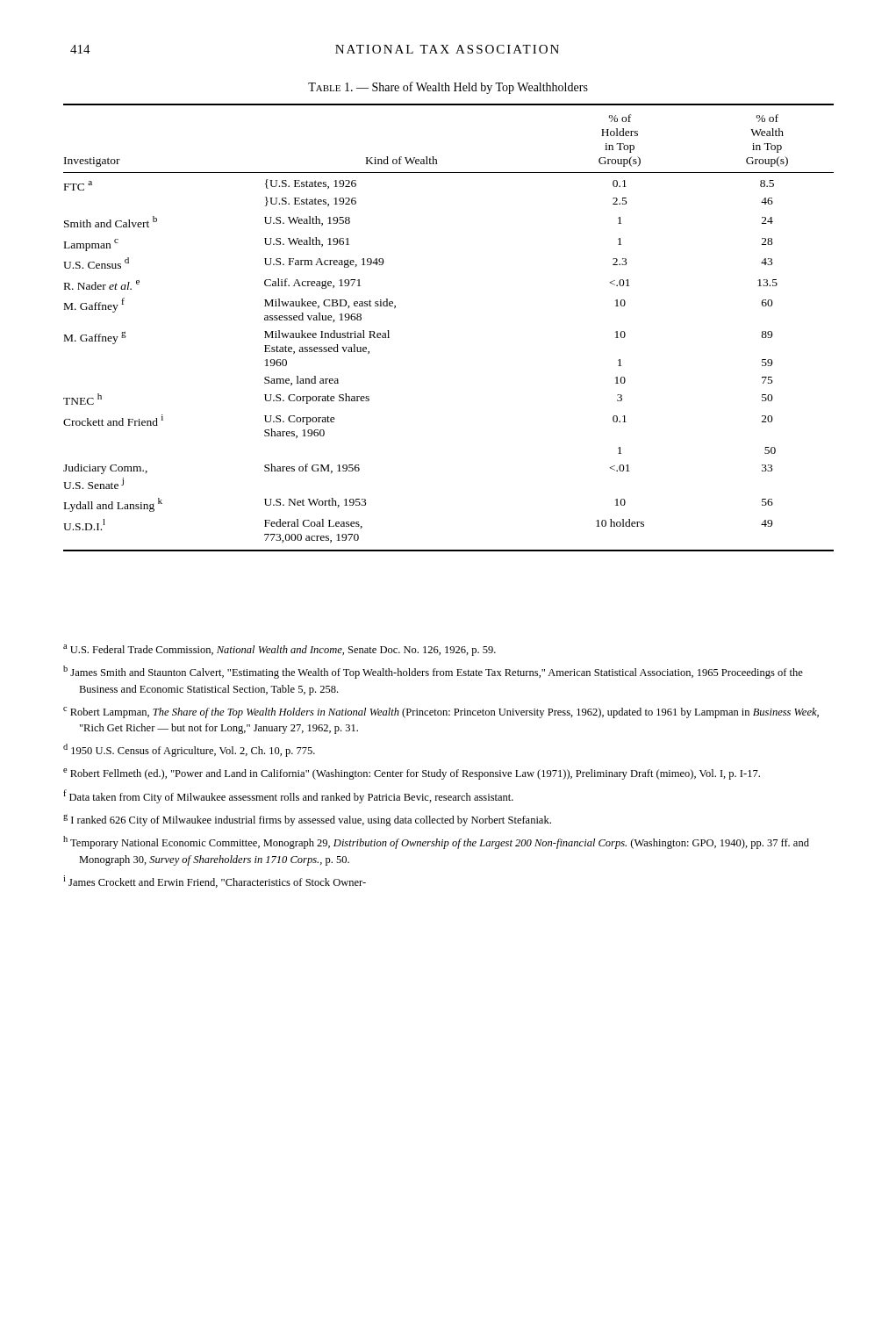The height and width of the screenshot is (1317, 896).
Task: Find the block on this page that starts "a U.S. Federal"
Action: point(448,765)
